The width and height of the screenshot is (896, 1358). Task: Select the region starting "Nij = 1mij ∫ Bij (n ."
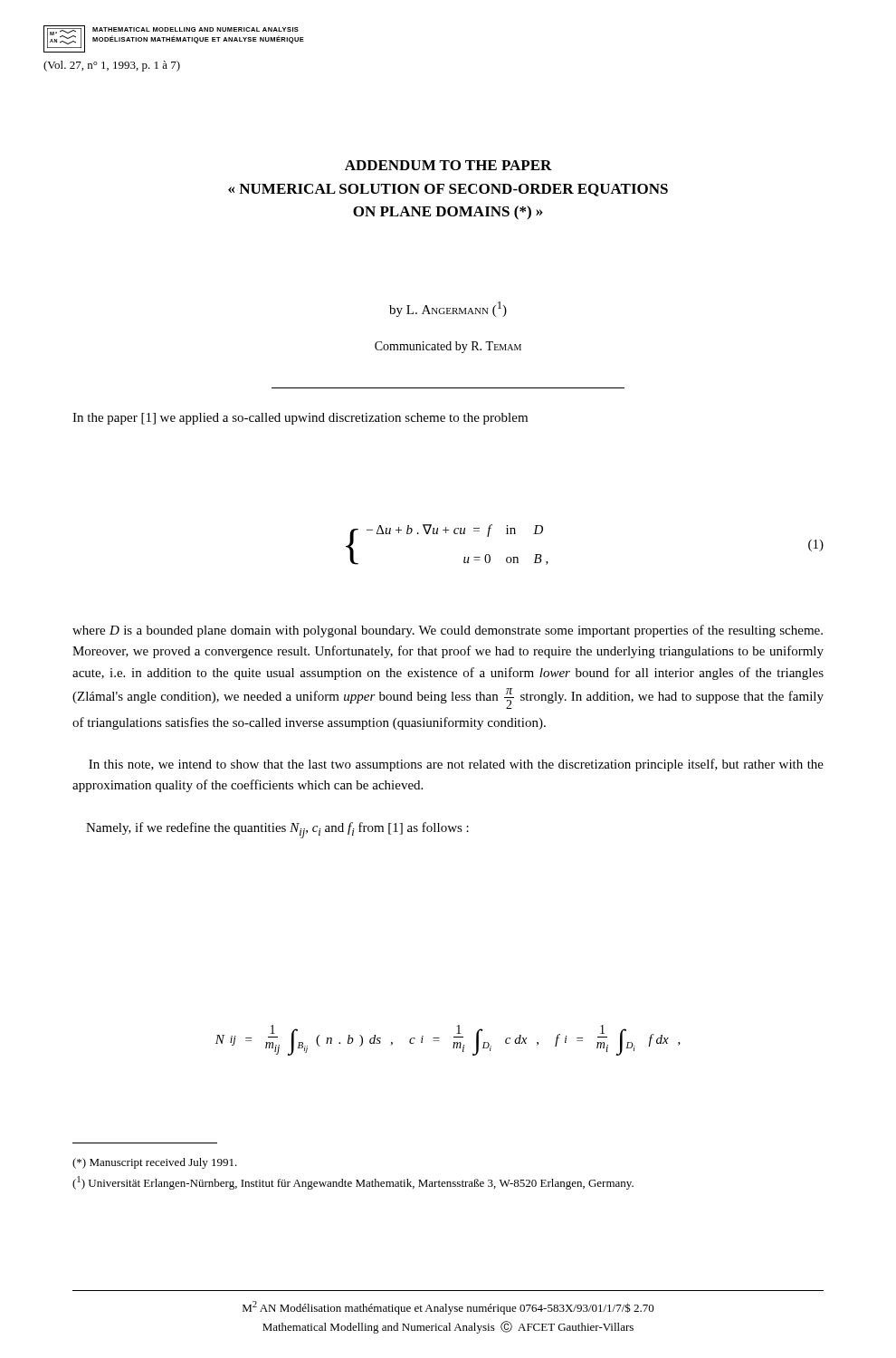coord(448,1039)
